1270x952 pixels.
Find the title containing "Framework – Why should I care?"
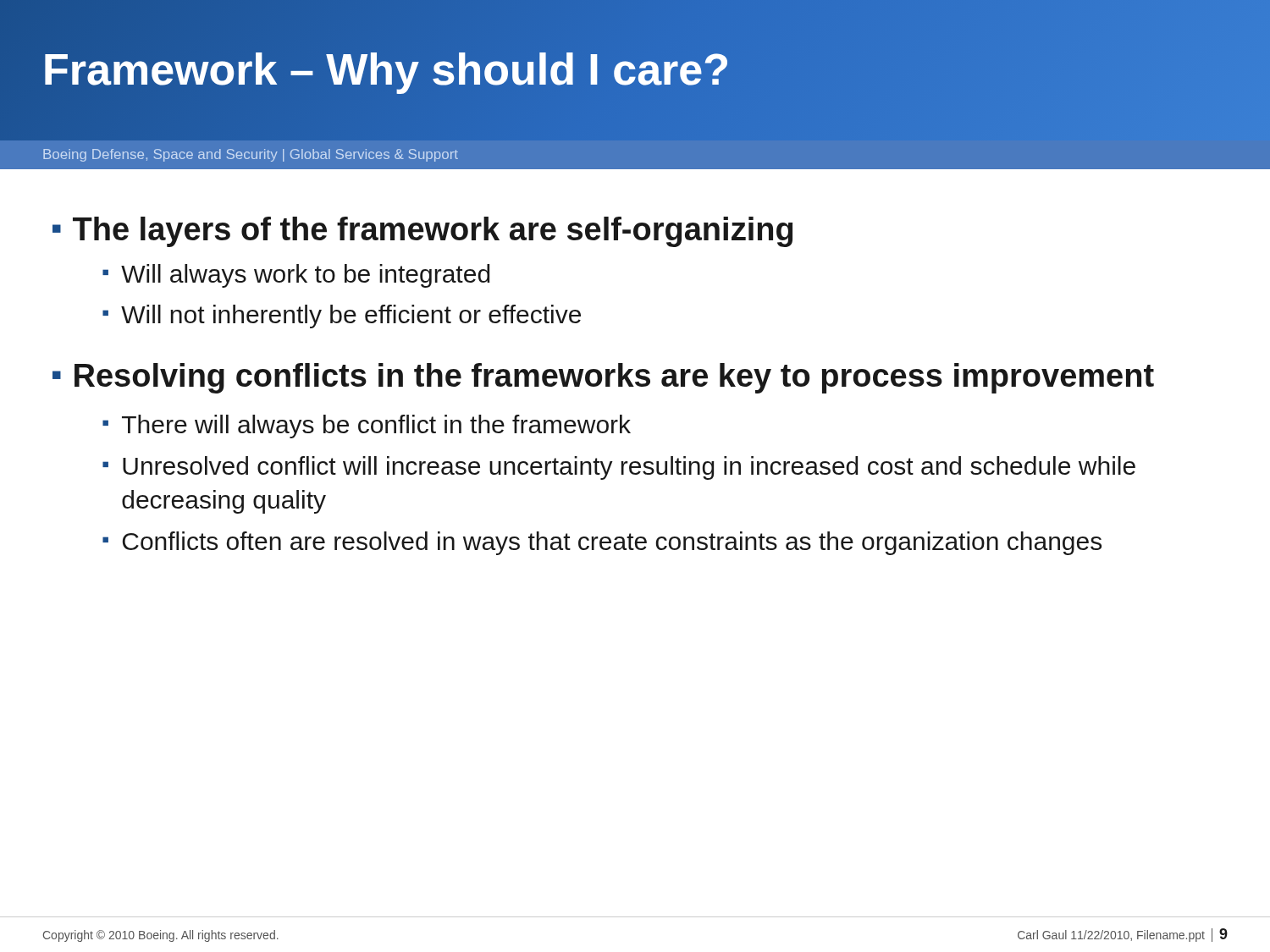click(386, 70)
